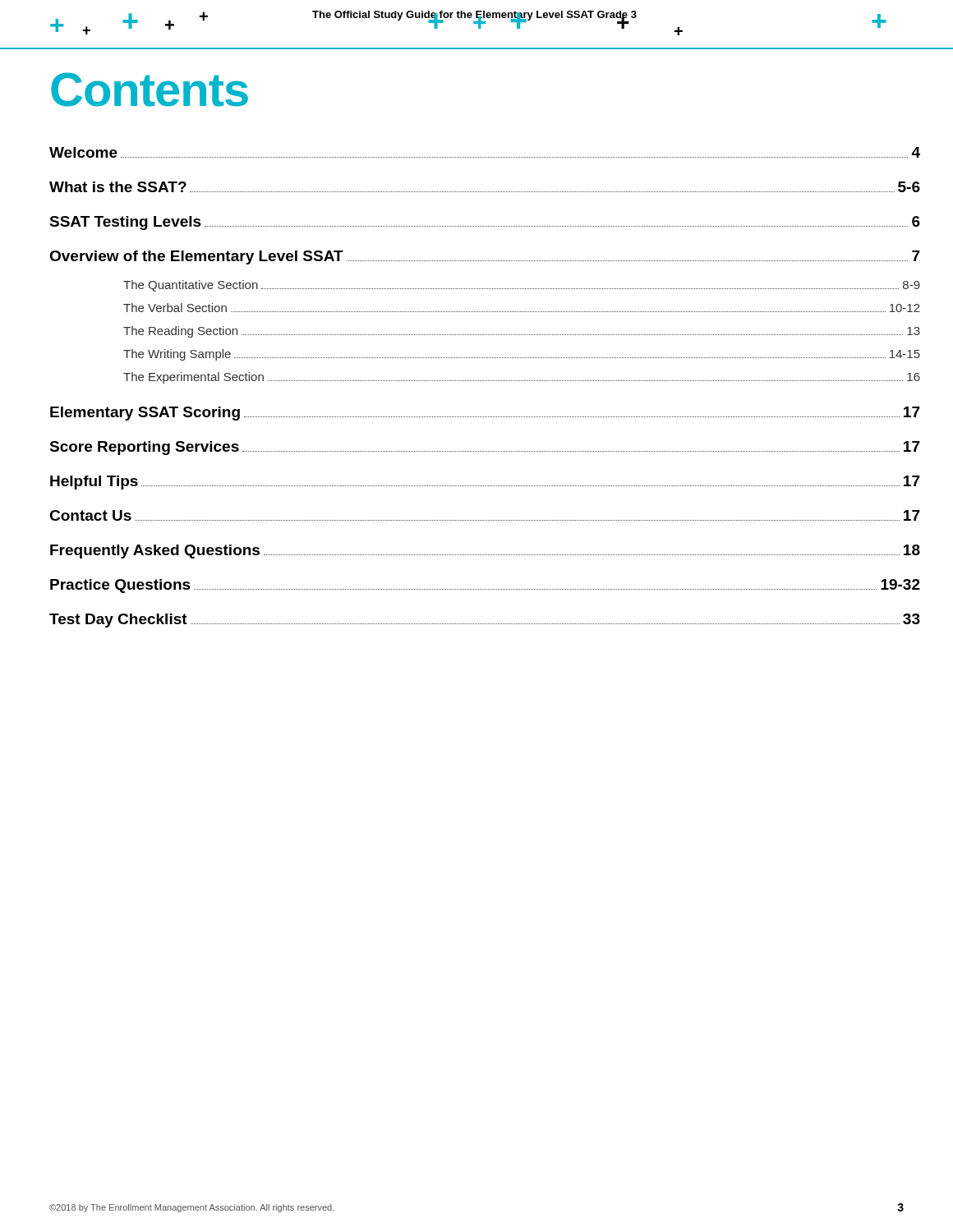Where does it say "Overview of the Elementary Level SSAT 7"?
953x1232 pixels.
[x=485, y=256]
